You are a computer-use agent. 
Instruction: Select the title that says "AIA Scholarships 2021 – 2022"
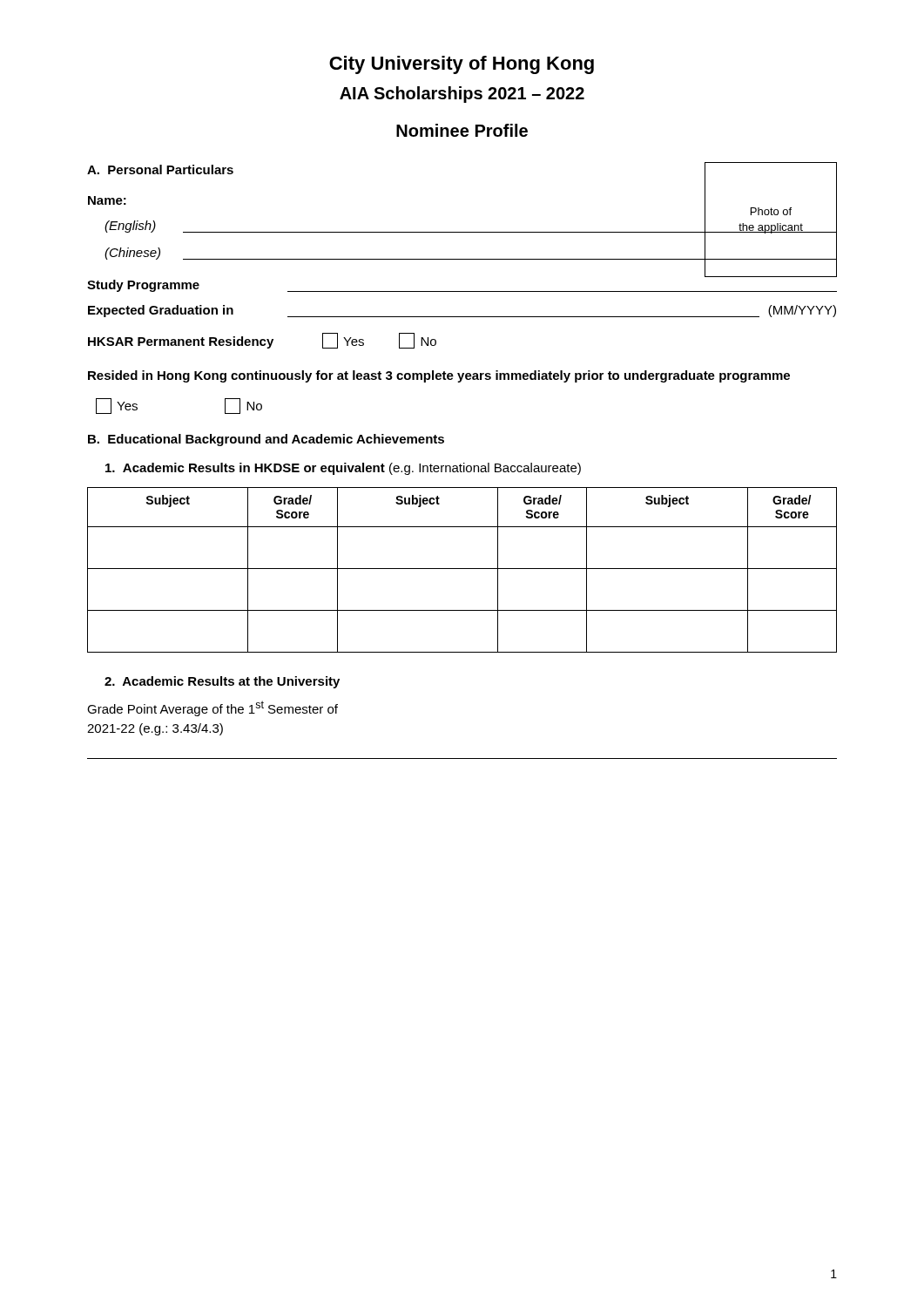[x=462, y=93]
